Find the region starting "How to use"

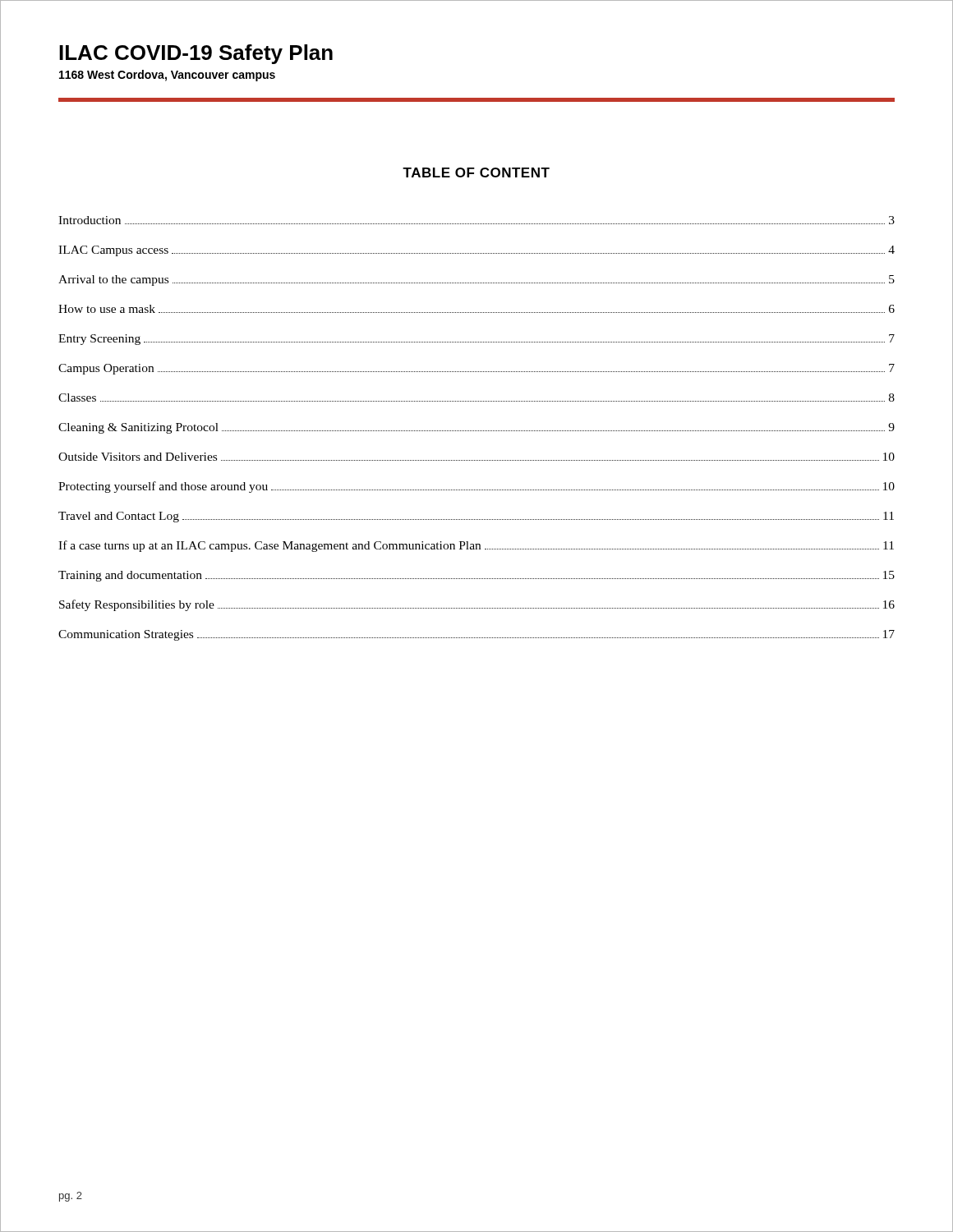click(x=476, y=309)
